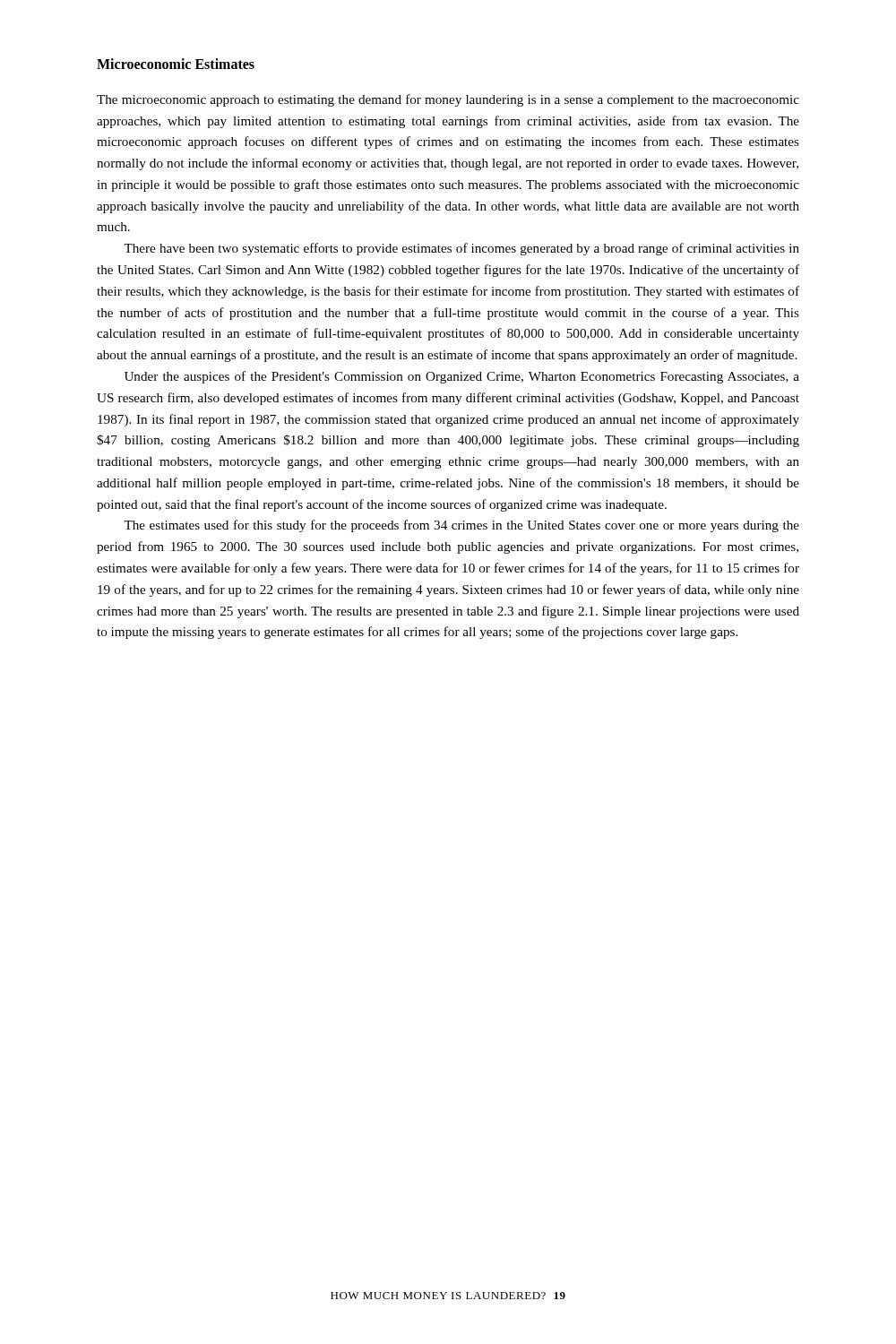Find the section header containing "Microeconomic Estimates"
The height and width of the screenshot is (1344, 896).
point(176,64)
